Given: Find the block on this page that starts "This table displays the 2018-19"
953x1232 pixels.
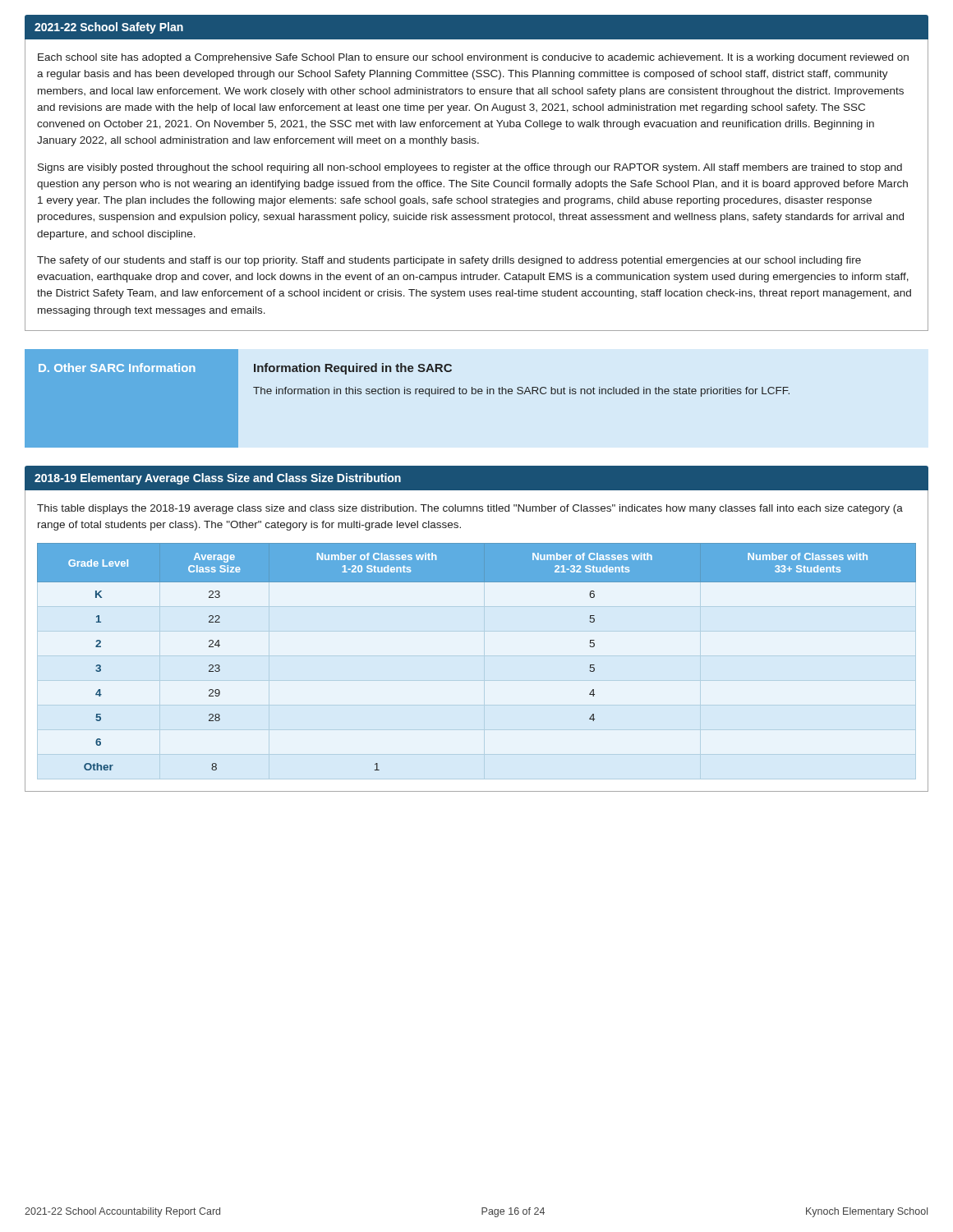Looking at the screenshot, I should (x=476, y=517).
